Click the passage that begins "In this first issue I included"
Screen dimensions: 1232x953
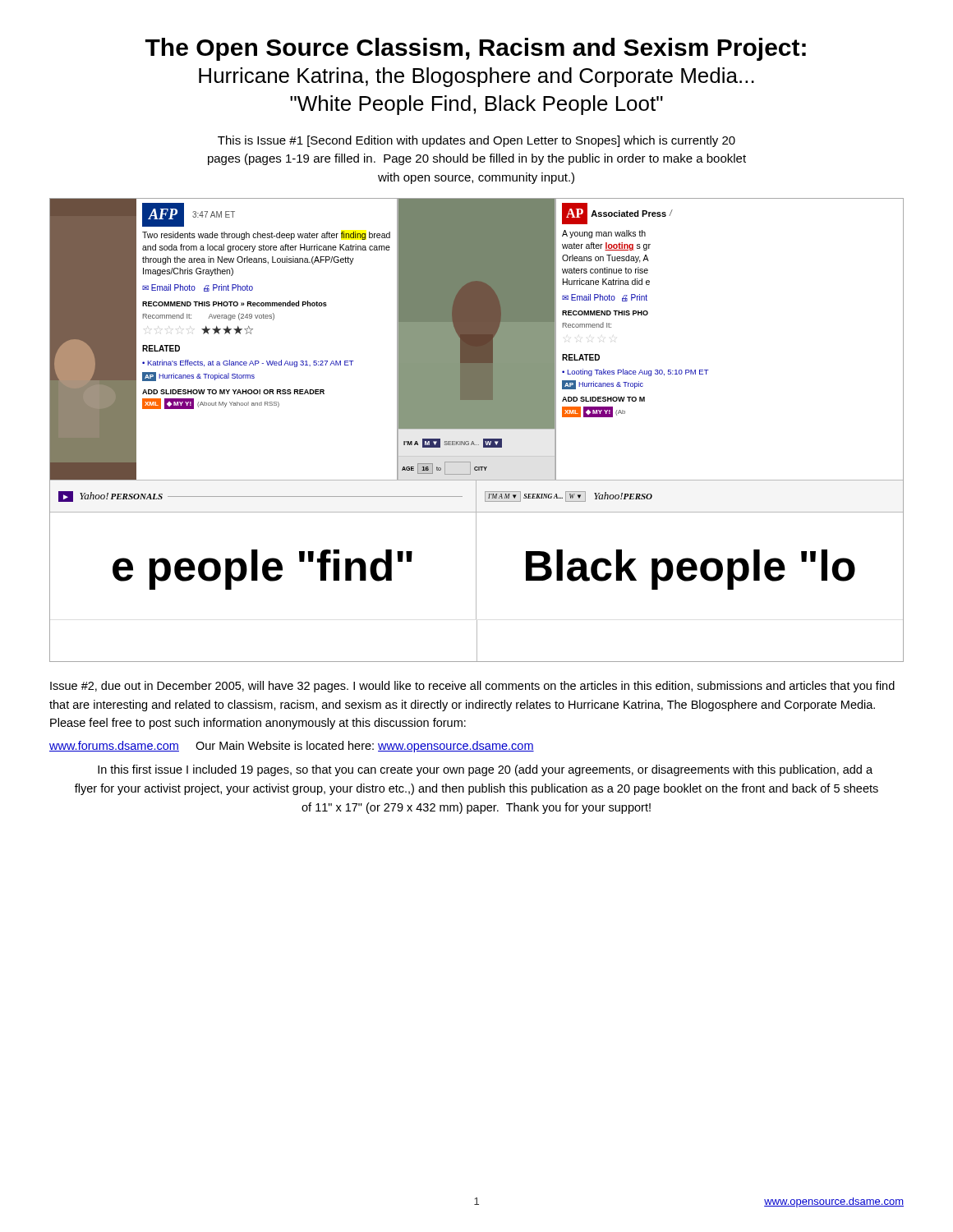[476, 788]
